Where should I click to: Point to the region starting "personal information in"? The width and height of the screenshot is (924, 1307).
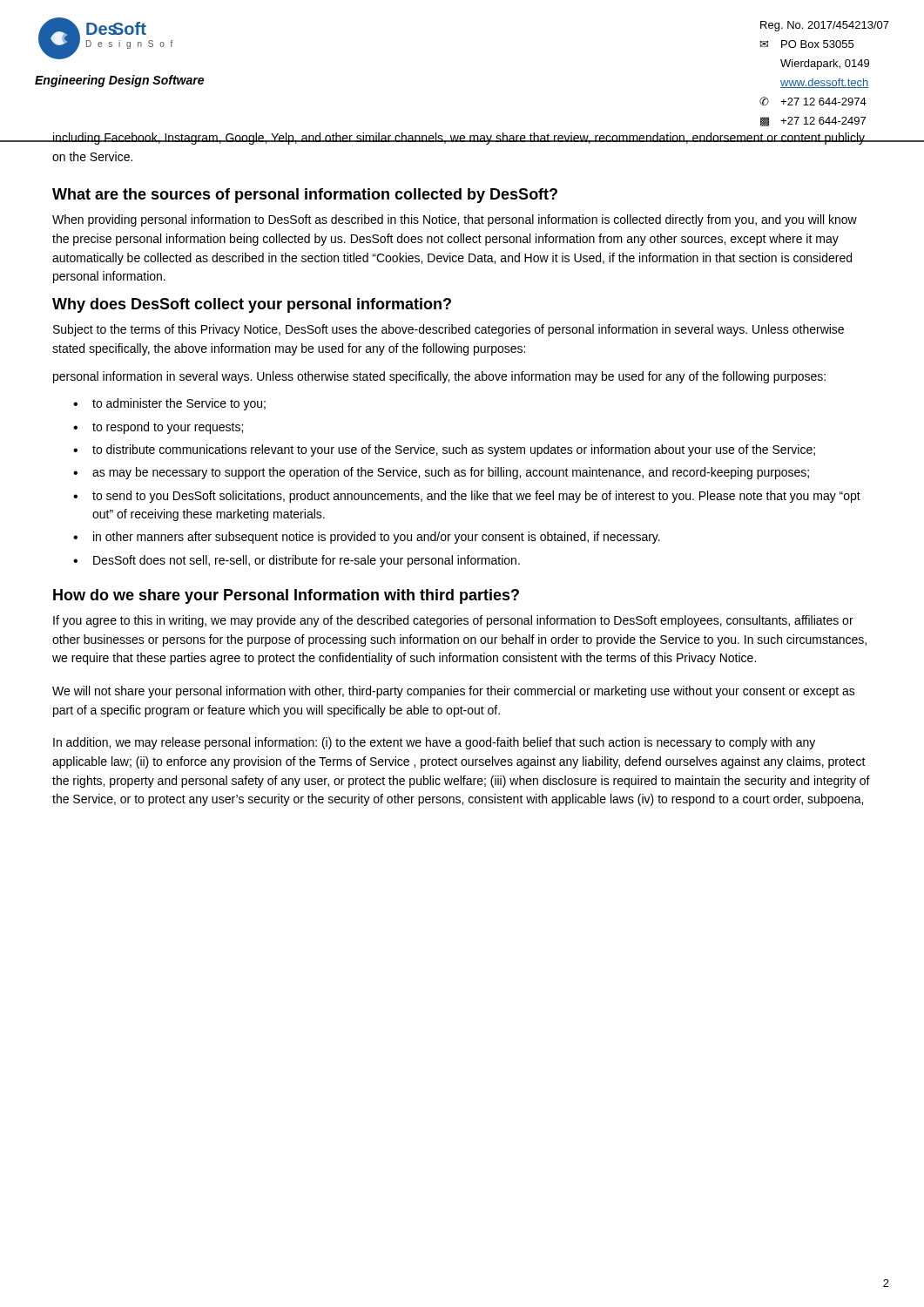click(x=439, y=376)
